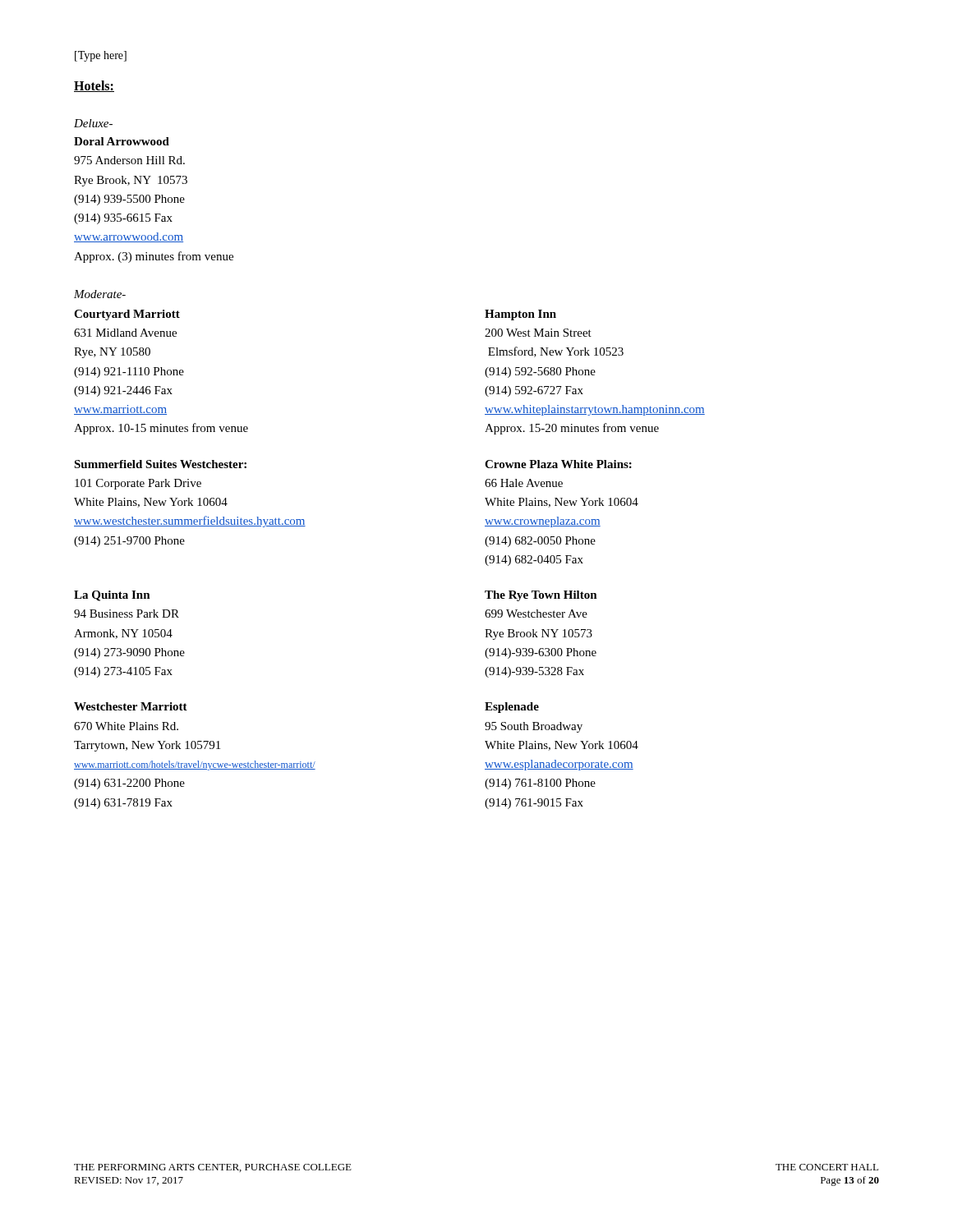953x1232 pixels.
Task: Locate the block of text that opens with "La Quinta Inn 94 Business Park DR"
Action: pyautogui.click(x=129, y=633)
